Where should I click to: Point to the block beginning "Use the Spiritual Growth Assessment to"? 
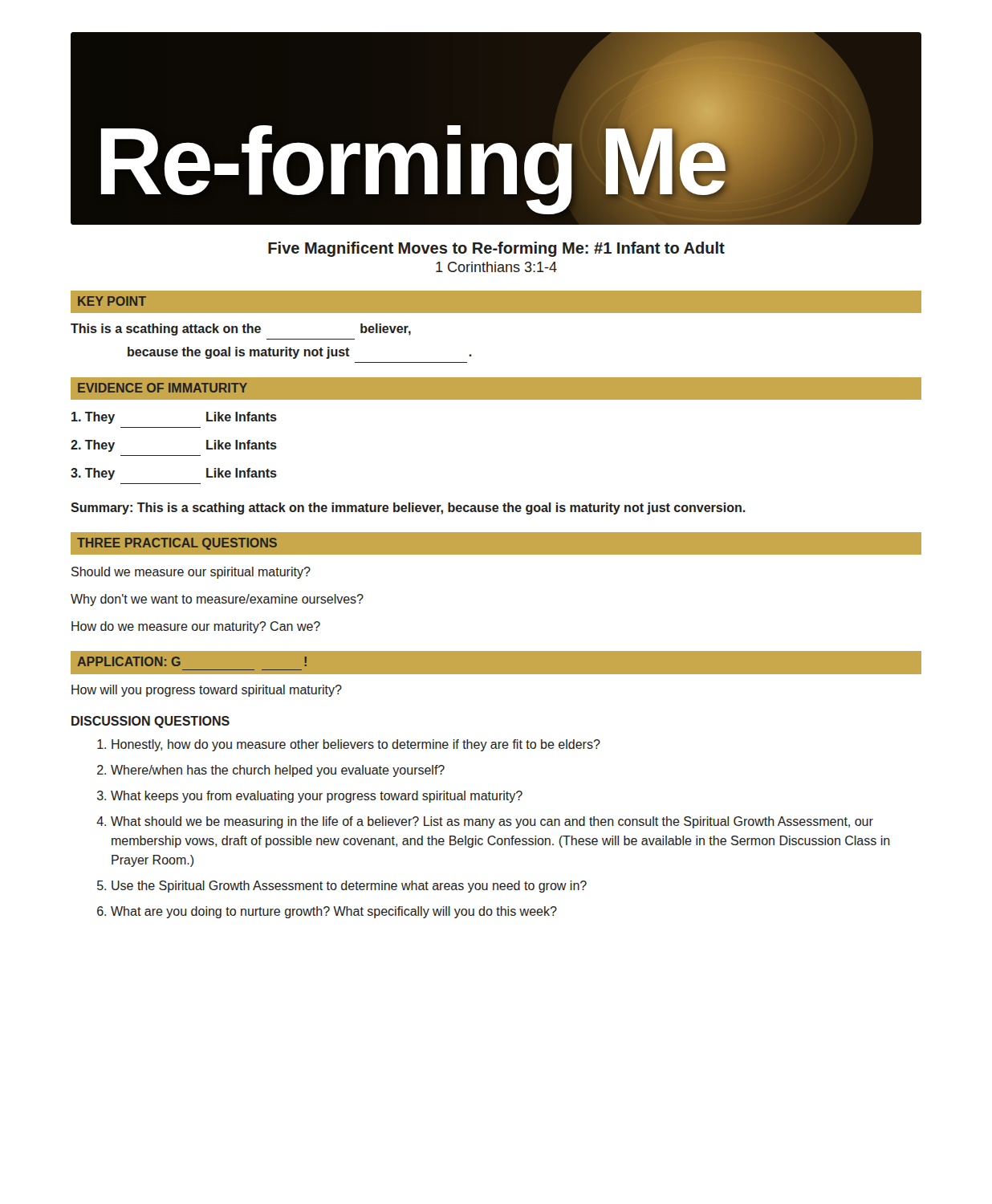(349, 886)
